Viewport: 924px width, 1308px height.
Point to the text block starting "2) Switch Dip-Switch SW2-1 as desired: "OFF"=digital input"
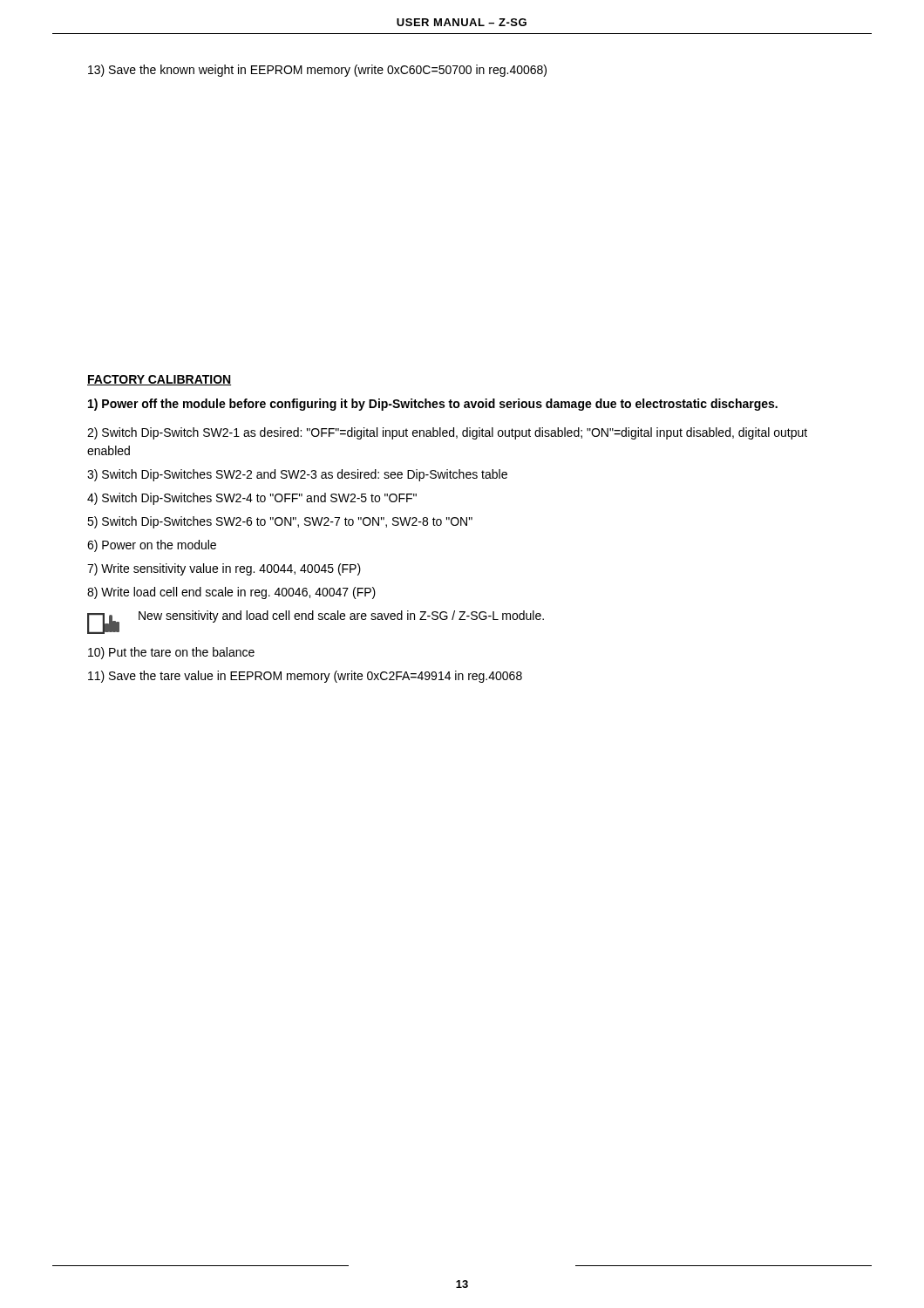(447, 442)
